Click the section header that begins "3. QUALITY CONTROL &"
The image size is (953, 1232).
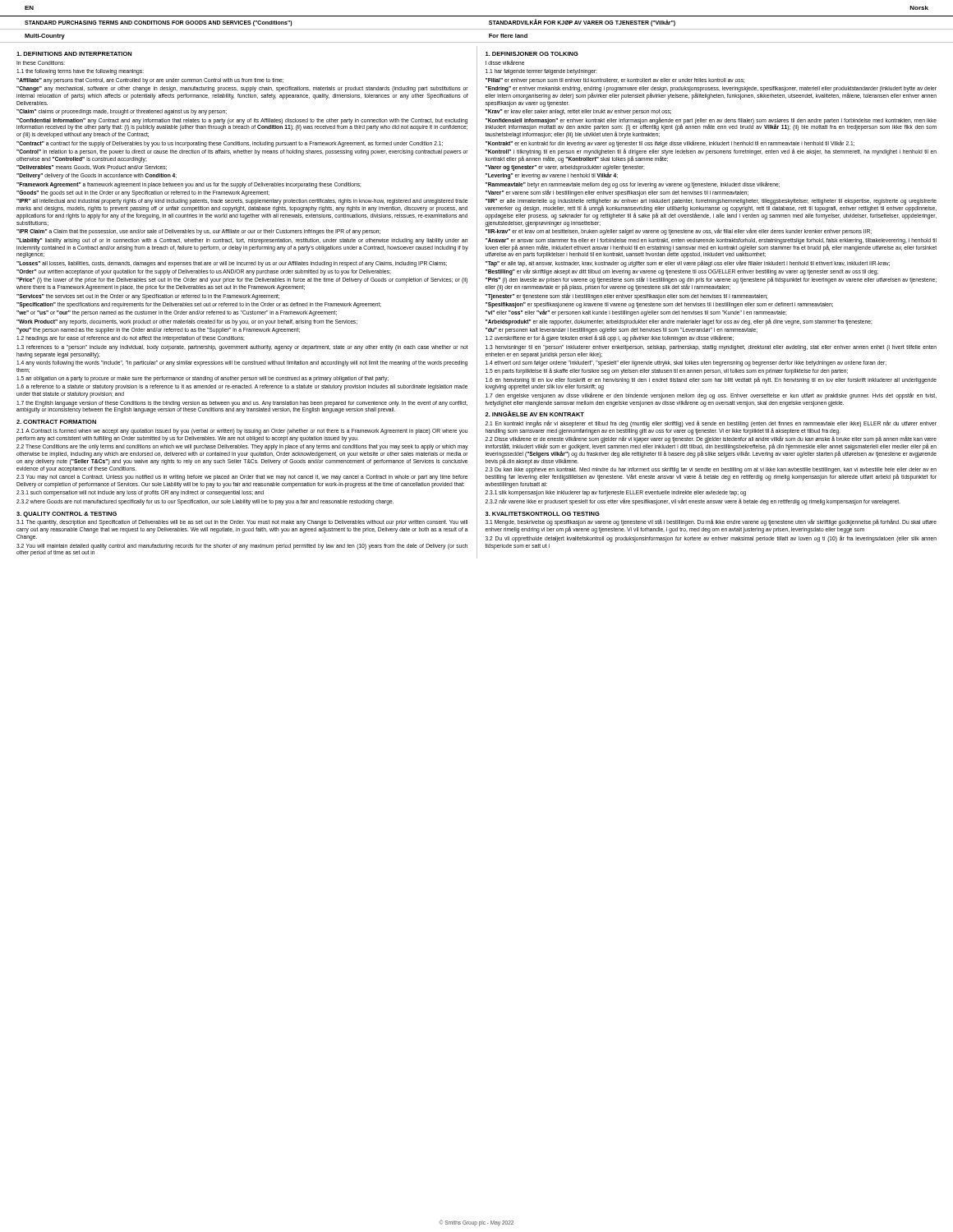pyautogui.click(x=67, y=513)
